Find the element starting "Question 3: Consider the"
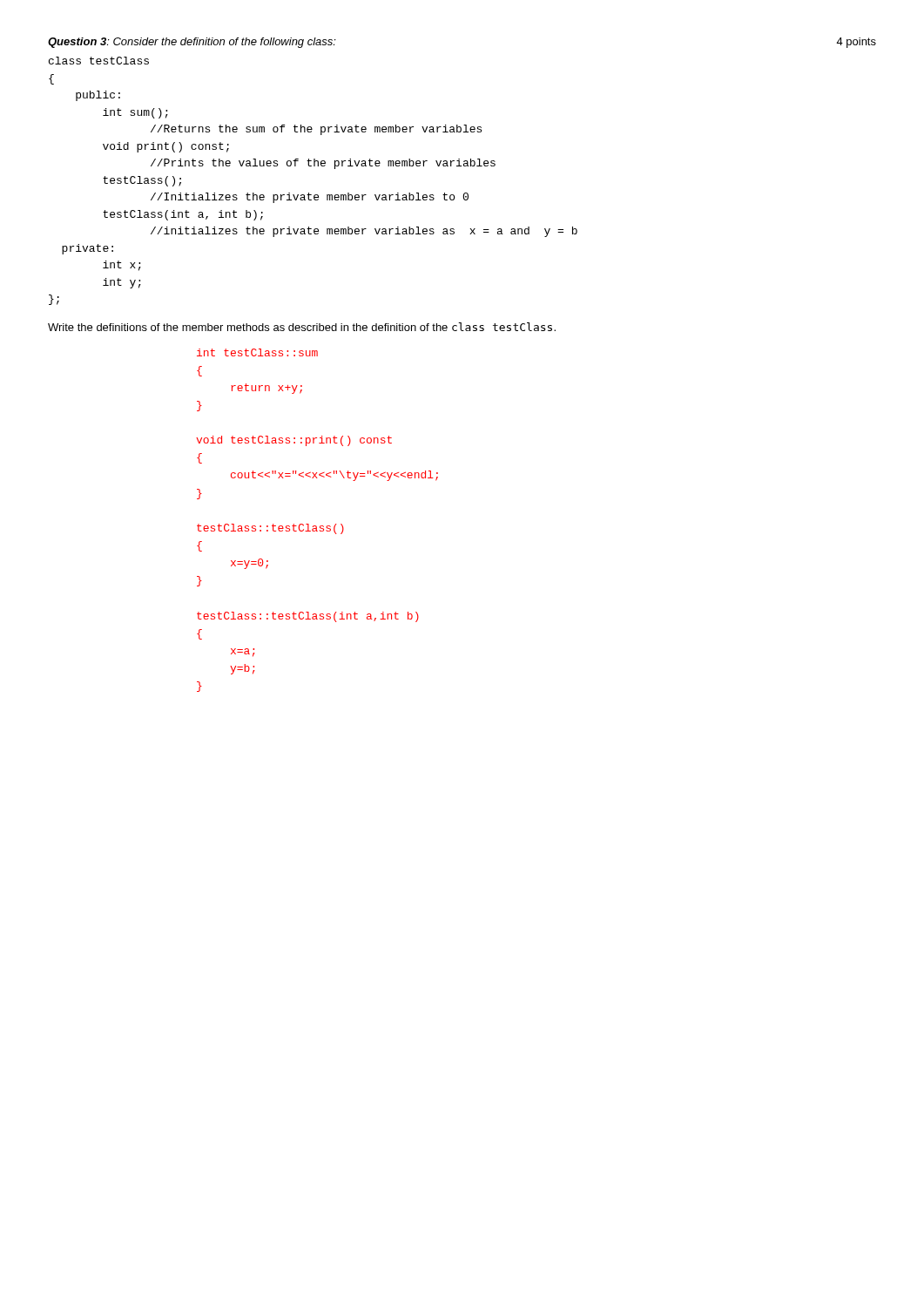This screenshot has height=1307, width=924. pyautogui.click(x=199, y=42)
